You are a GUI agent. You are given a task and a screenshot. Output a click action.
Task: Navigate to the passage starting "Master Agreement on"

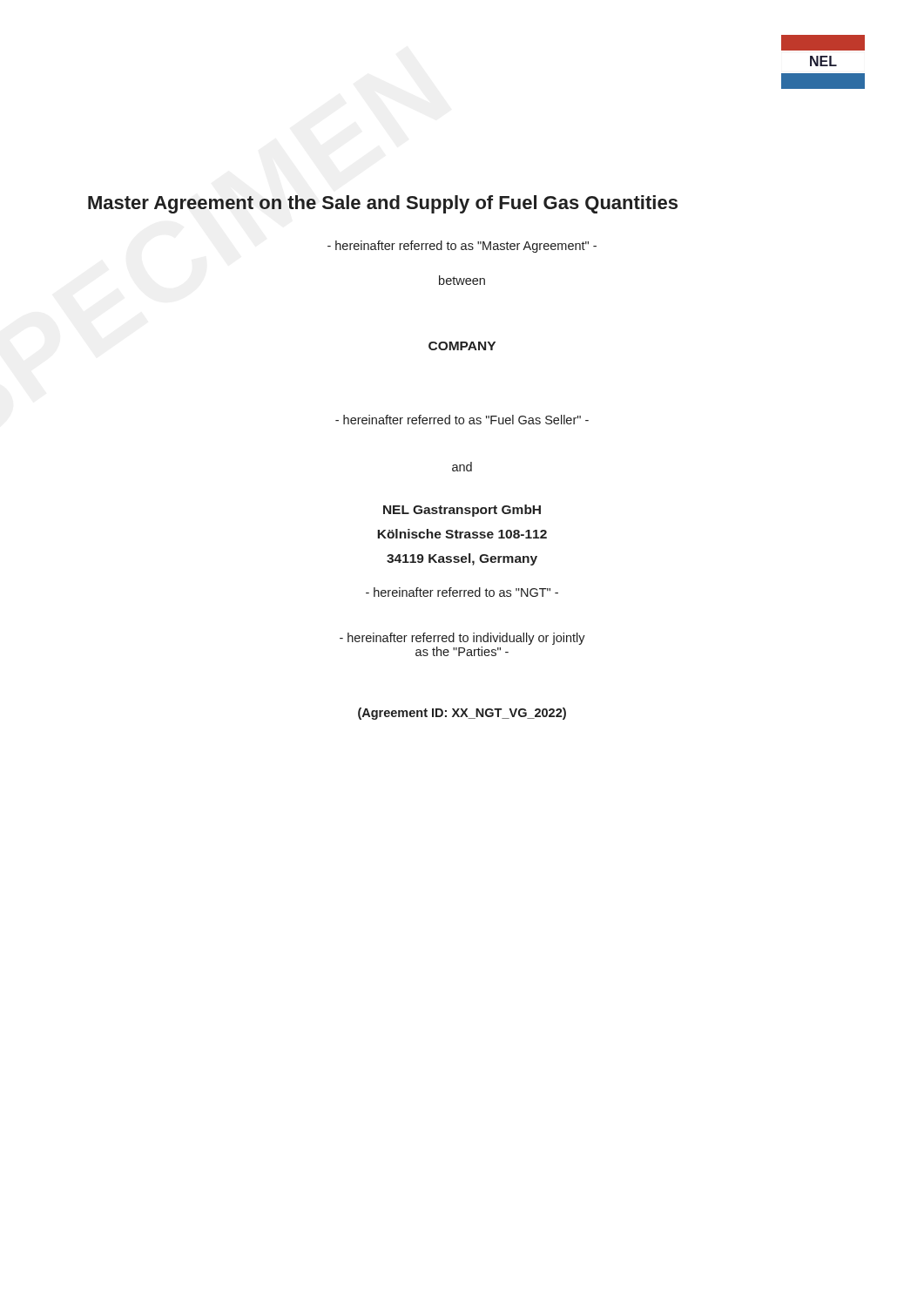pos(383,203)
